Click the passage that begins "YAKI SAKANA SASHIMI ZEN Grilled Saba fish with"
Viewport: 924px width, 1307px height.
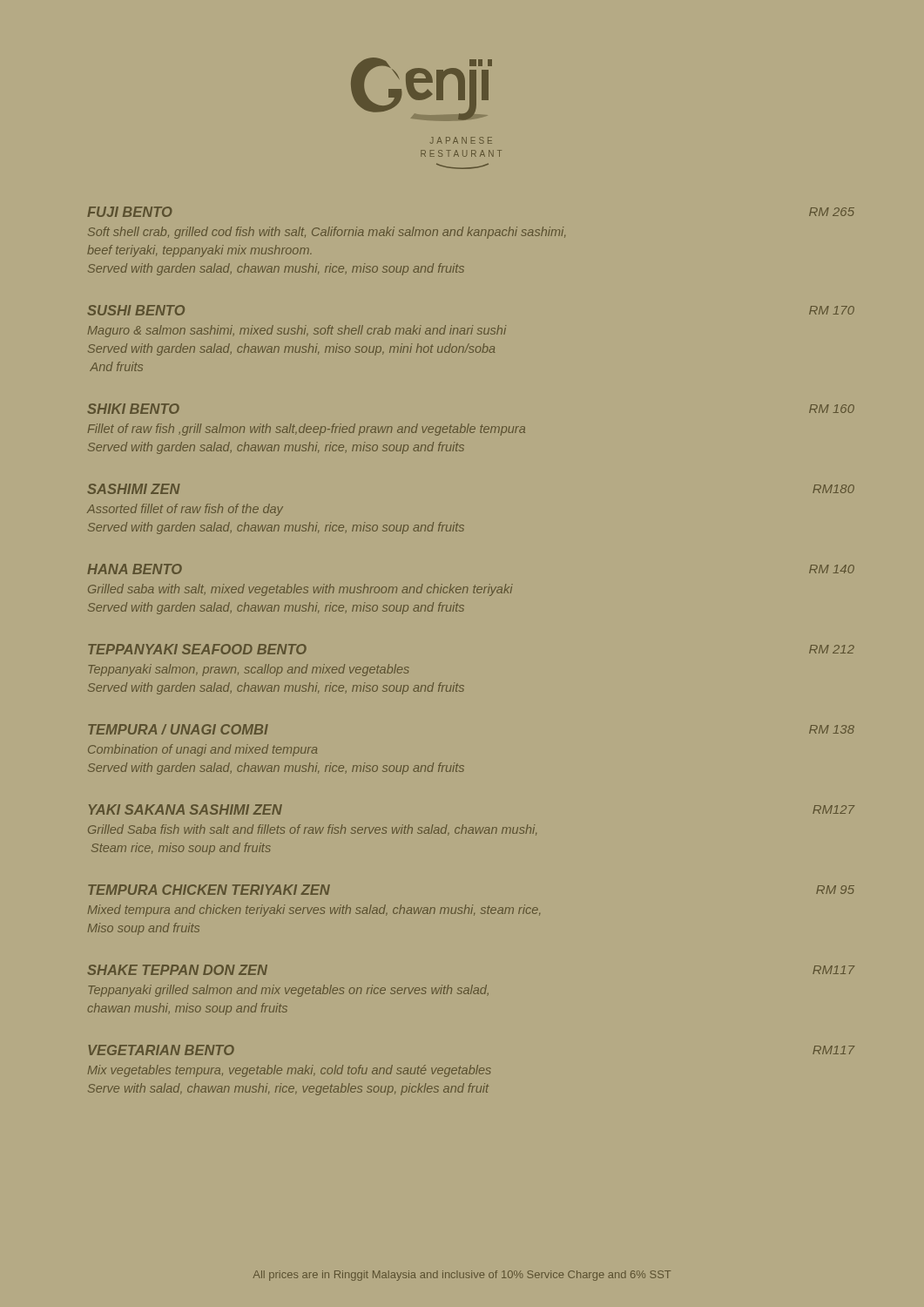click(x=471, y=830)
